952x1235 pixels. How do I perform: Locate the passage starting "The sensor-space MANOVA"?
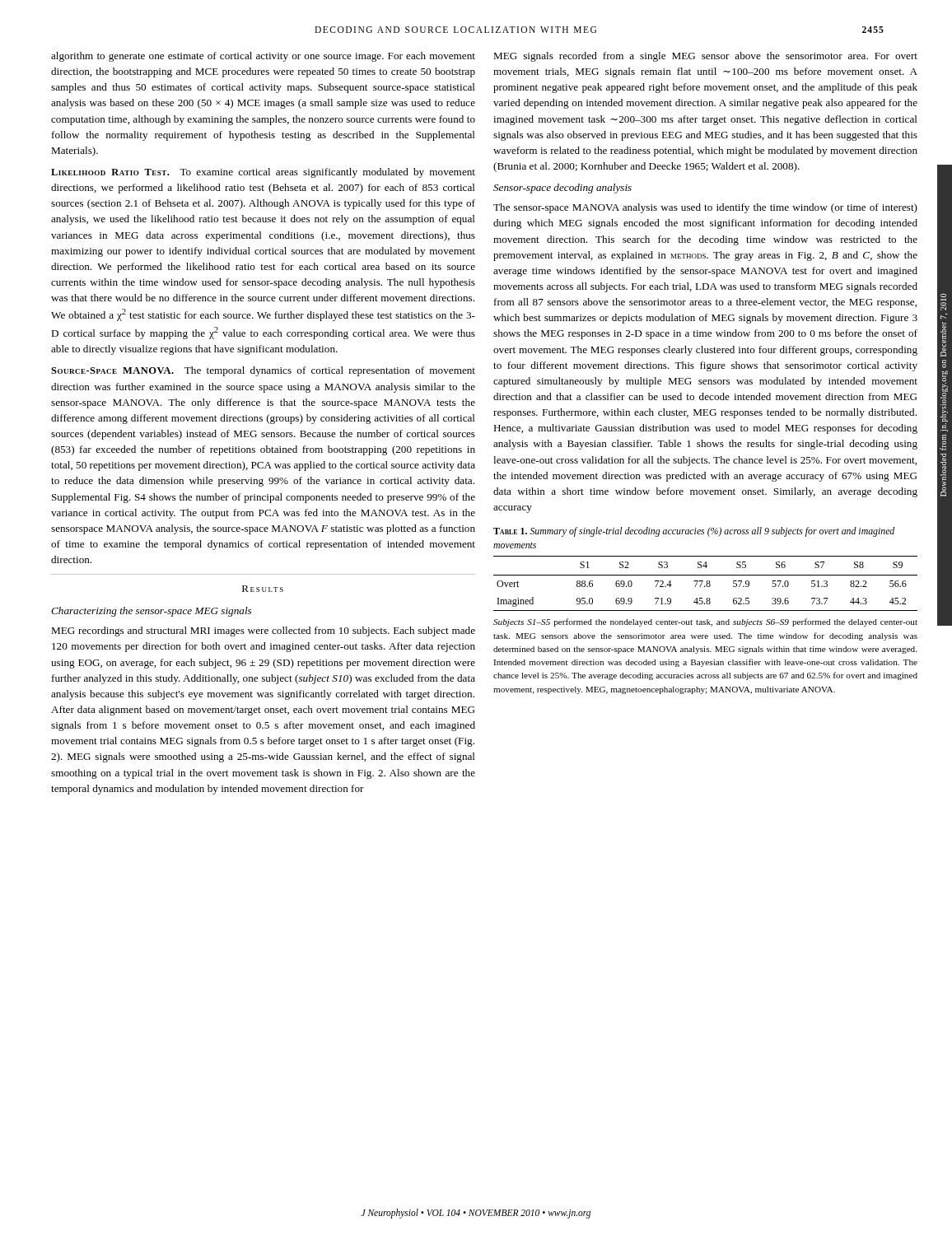tap(705, 357)
